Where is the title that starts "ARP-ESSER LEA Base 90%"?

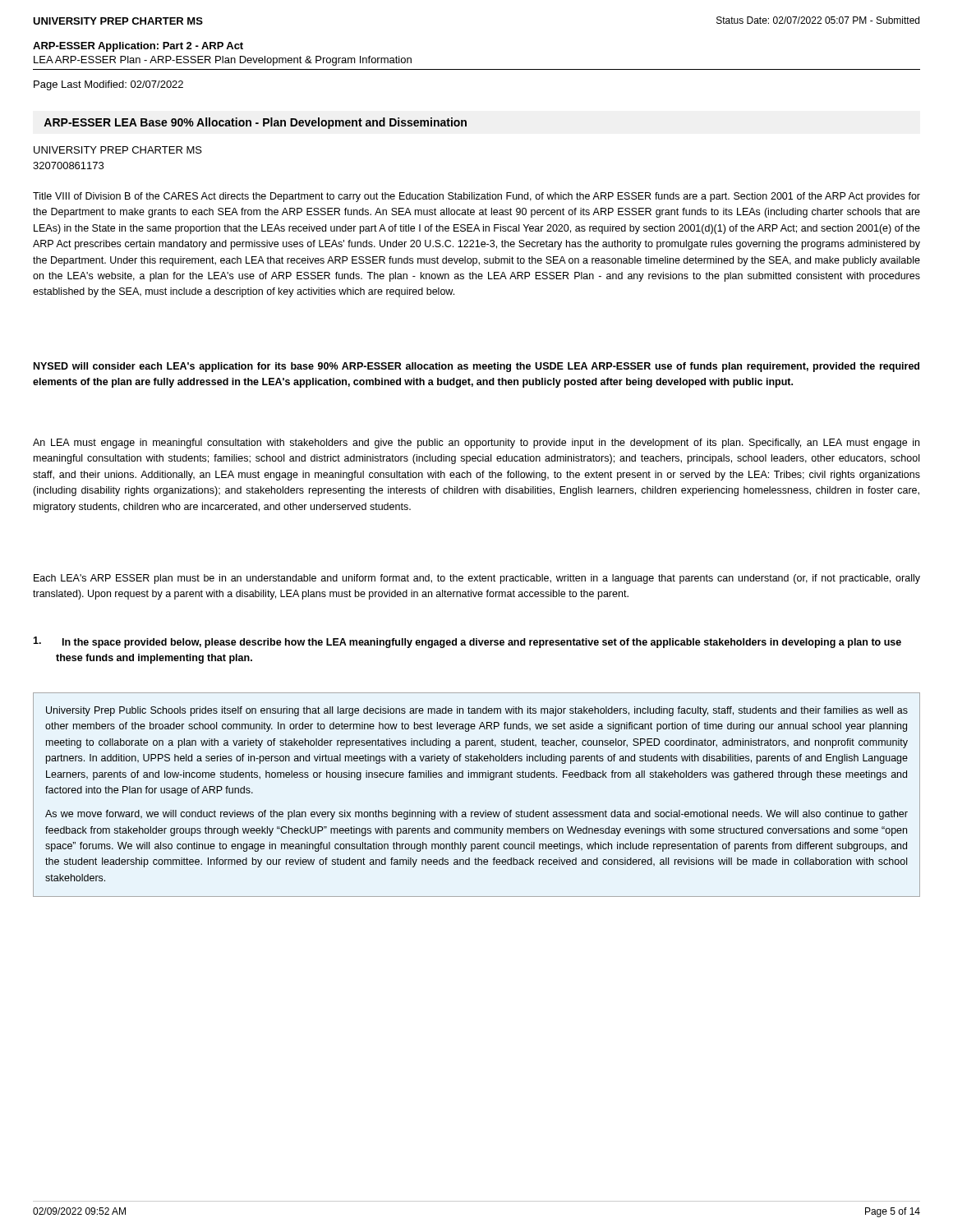tap(254, 122)
